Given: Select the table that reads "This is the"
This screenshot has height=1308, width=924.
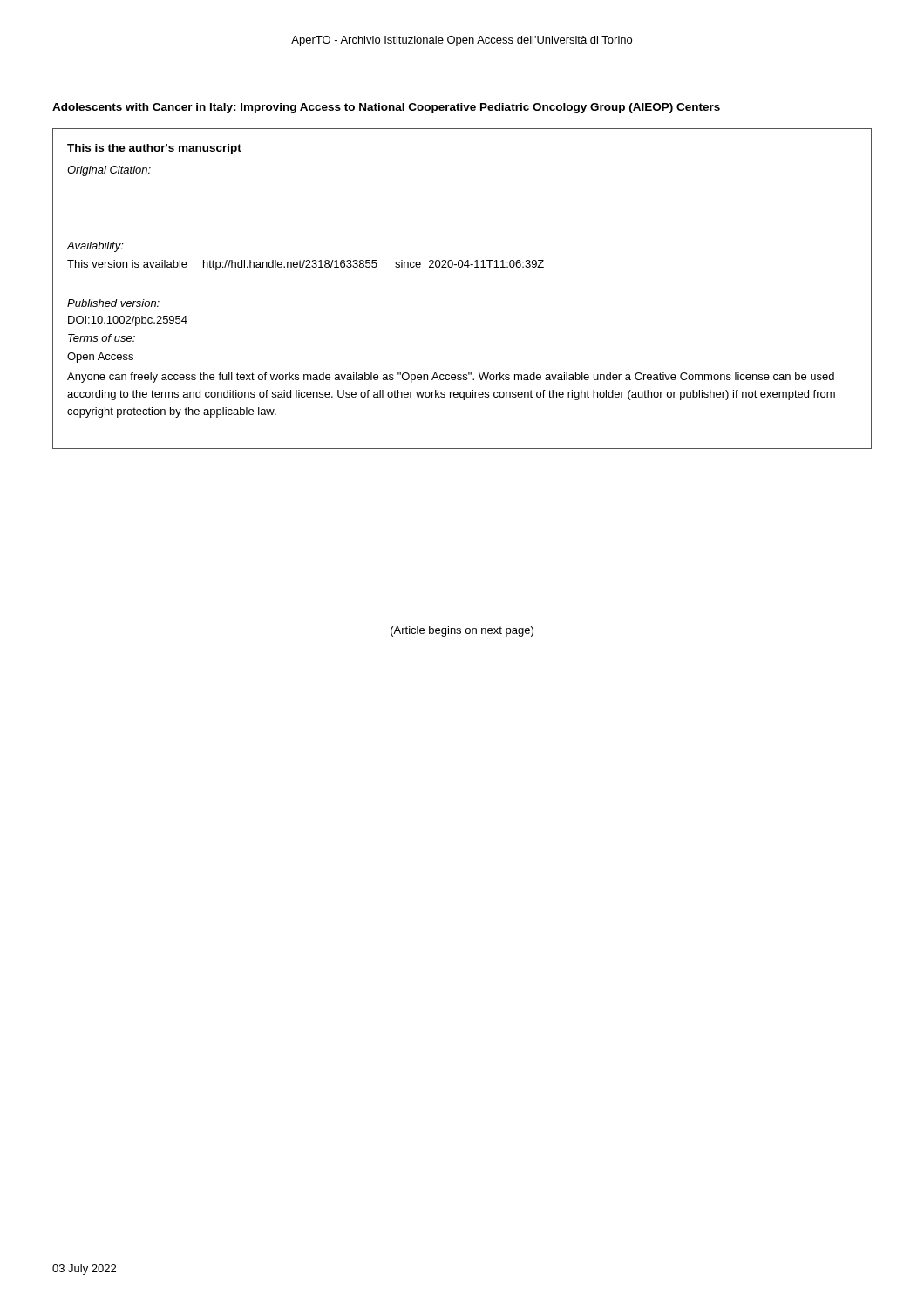Looking at the screenshot, I should click(x=462, y=288).
